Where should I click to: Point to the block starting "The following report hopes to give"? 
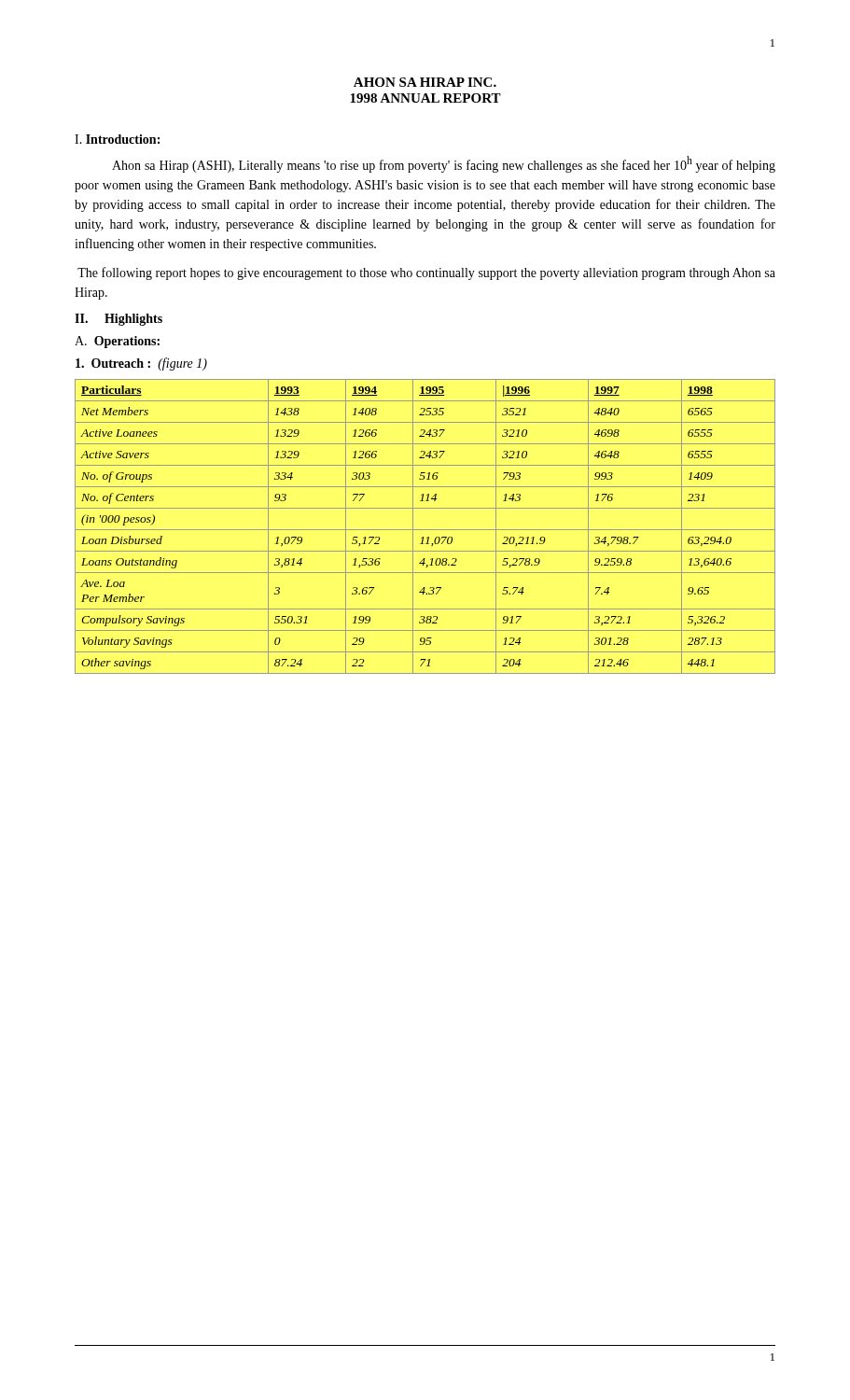coord(425,283)
